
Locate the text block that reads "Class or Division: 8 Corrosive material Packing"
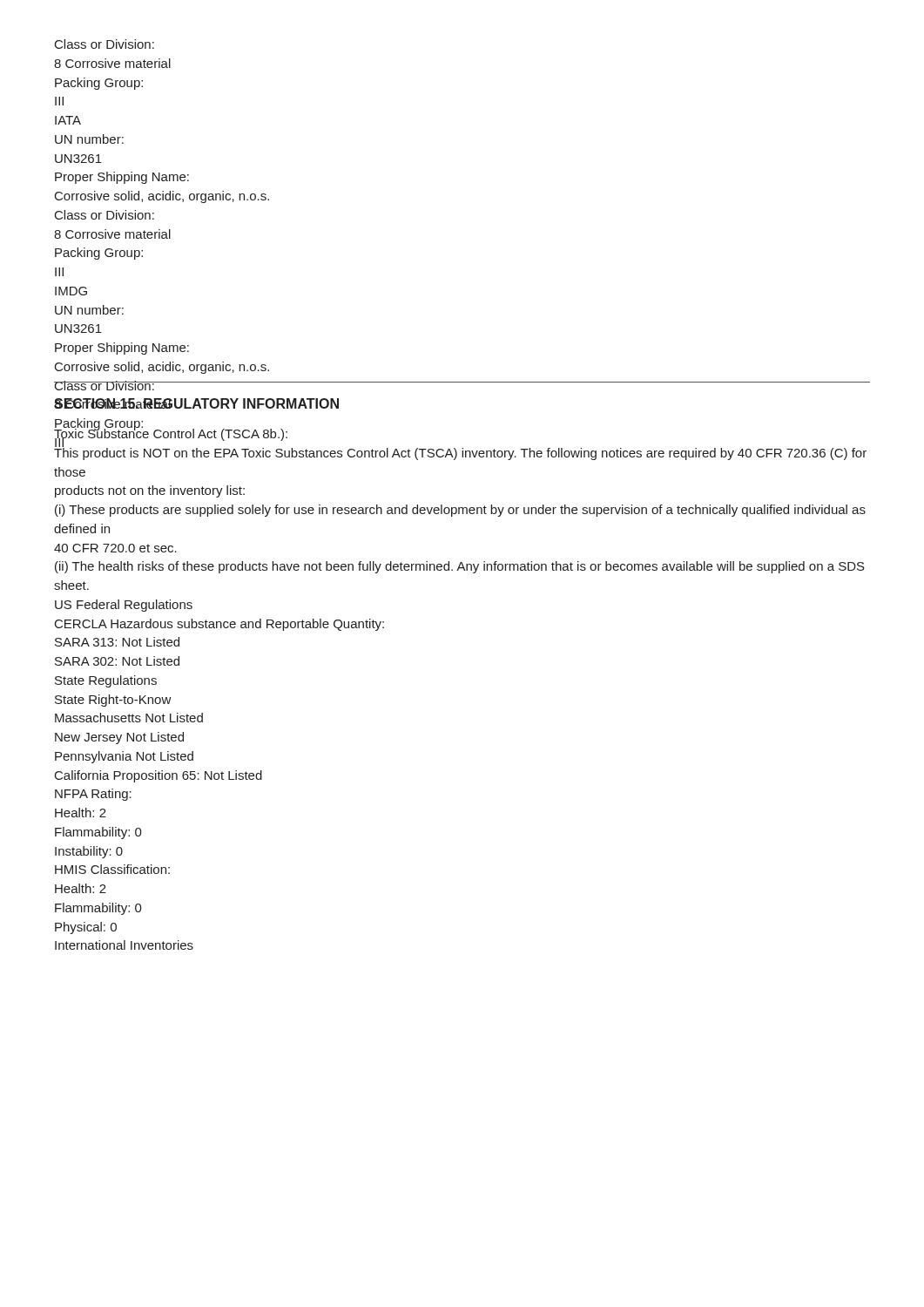click(x=162, y=243)
